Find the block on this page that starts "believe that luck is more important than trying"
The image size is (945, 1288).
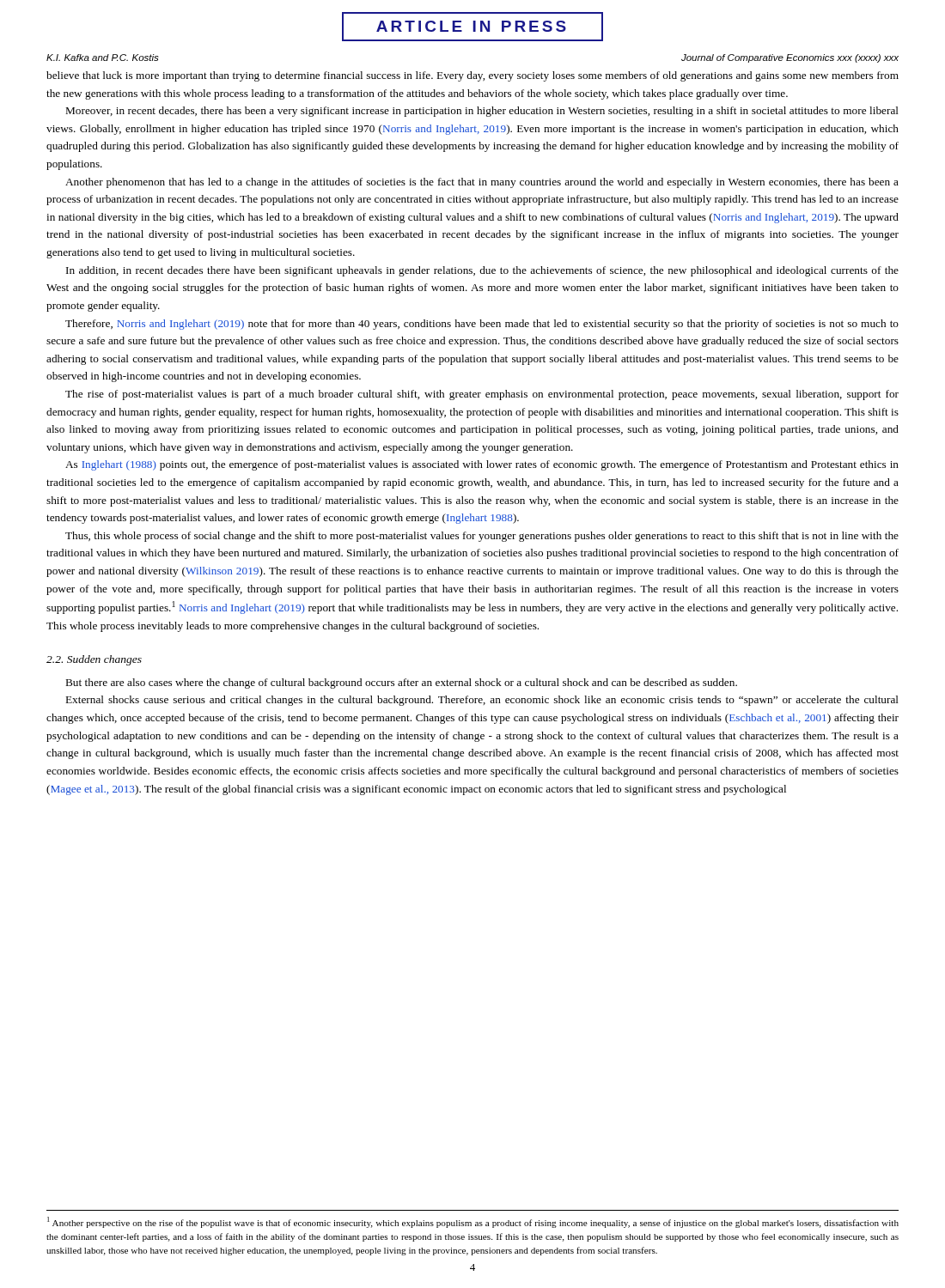(472, 85)
